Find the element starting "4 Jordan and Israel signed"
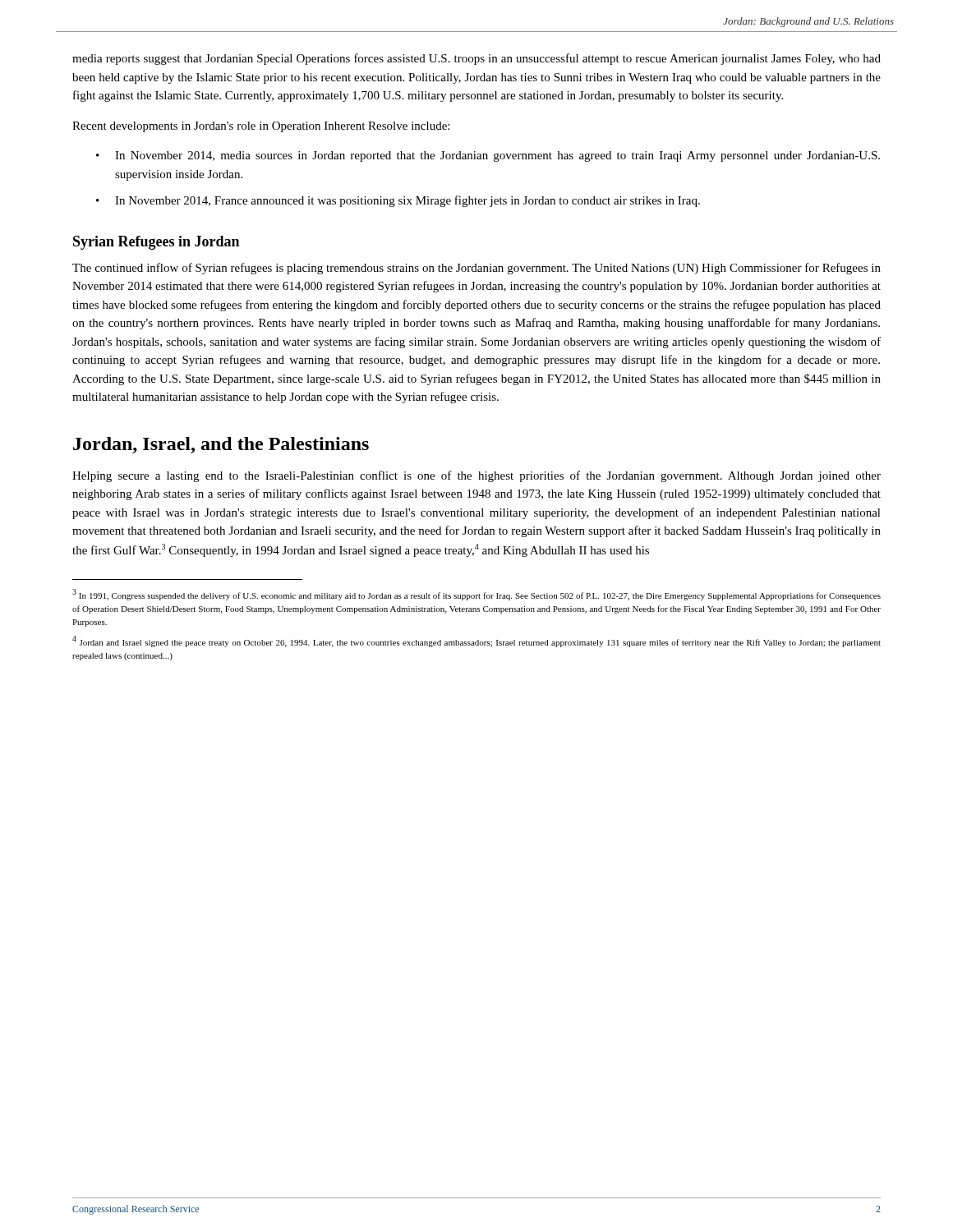 [x=476, y=647]
